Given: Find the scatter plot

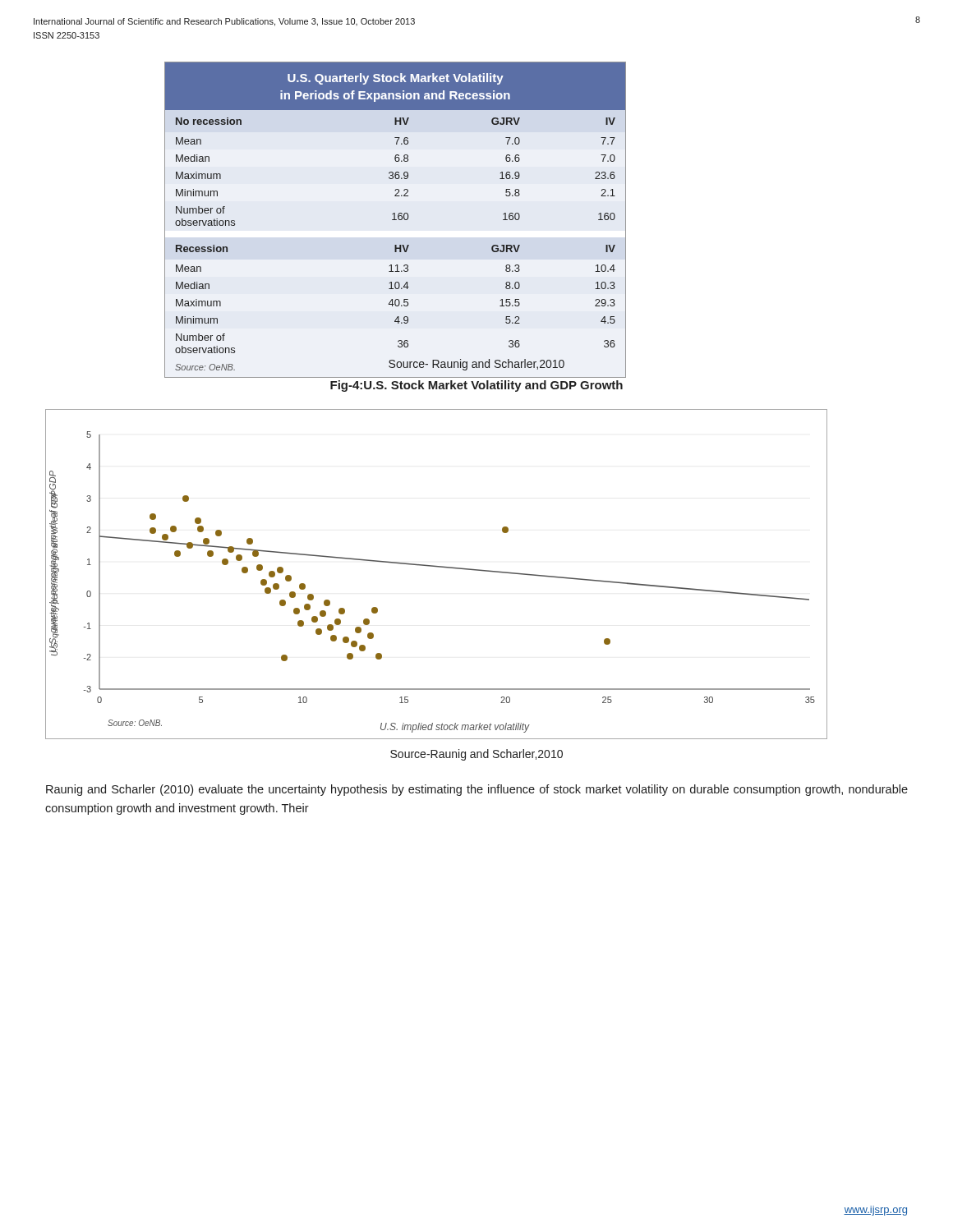Looking at the screenshot, I should 436,574.
